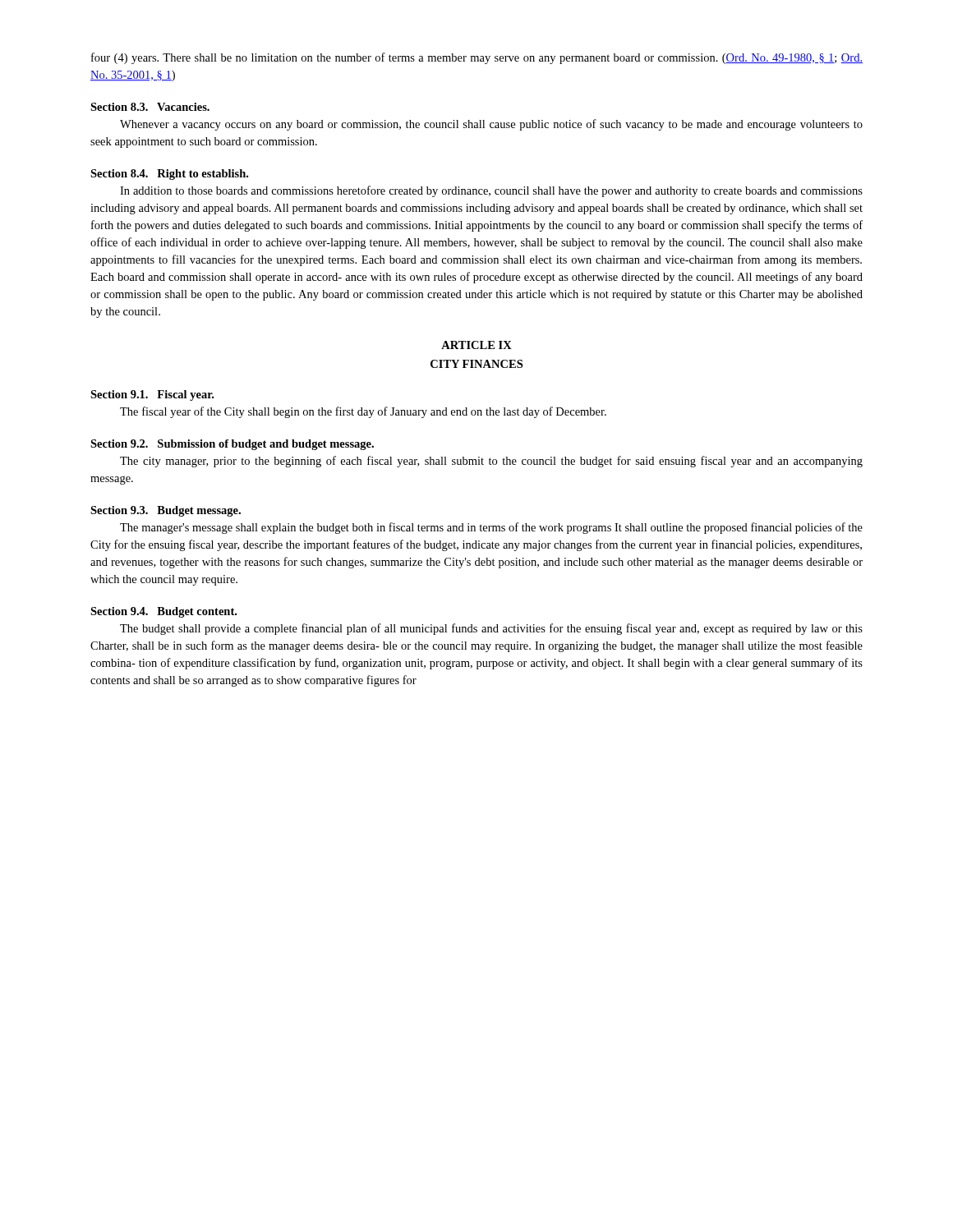Navigate to the text block starting "CITY FINANCES"
The width and height of the screenshot is (953, 1232).
(x=476, y=364)
